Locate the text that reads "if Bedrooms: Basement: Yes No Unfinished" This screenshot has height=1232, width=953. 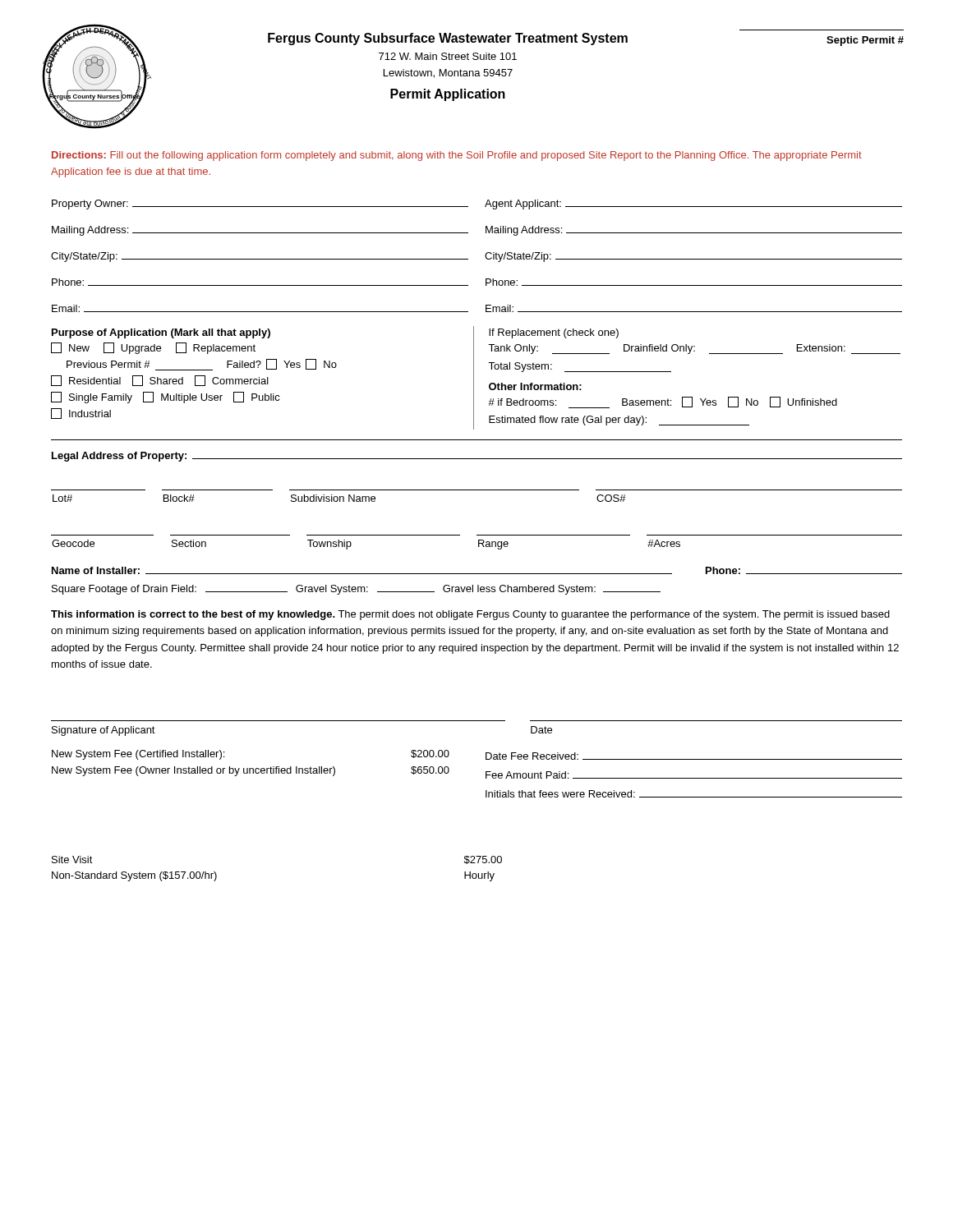[x=663, y=402]
